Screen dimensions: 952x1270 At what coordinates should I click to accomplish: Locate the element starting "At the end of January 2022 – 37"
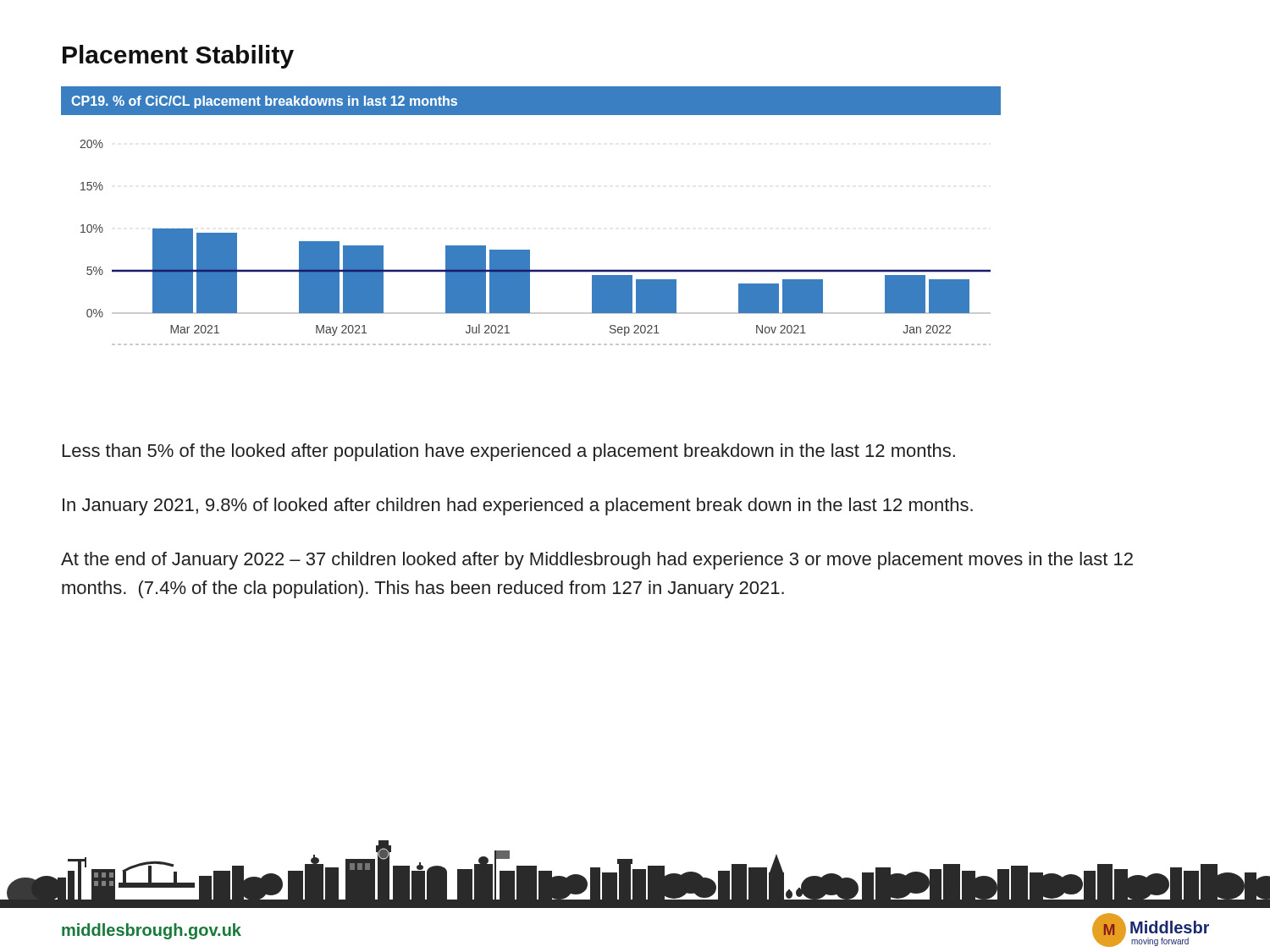point(597,574)
